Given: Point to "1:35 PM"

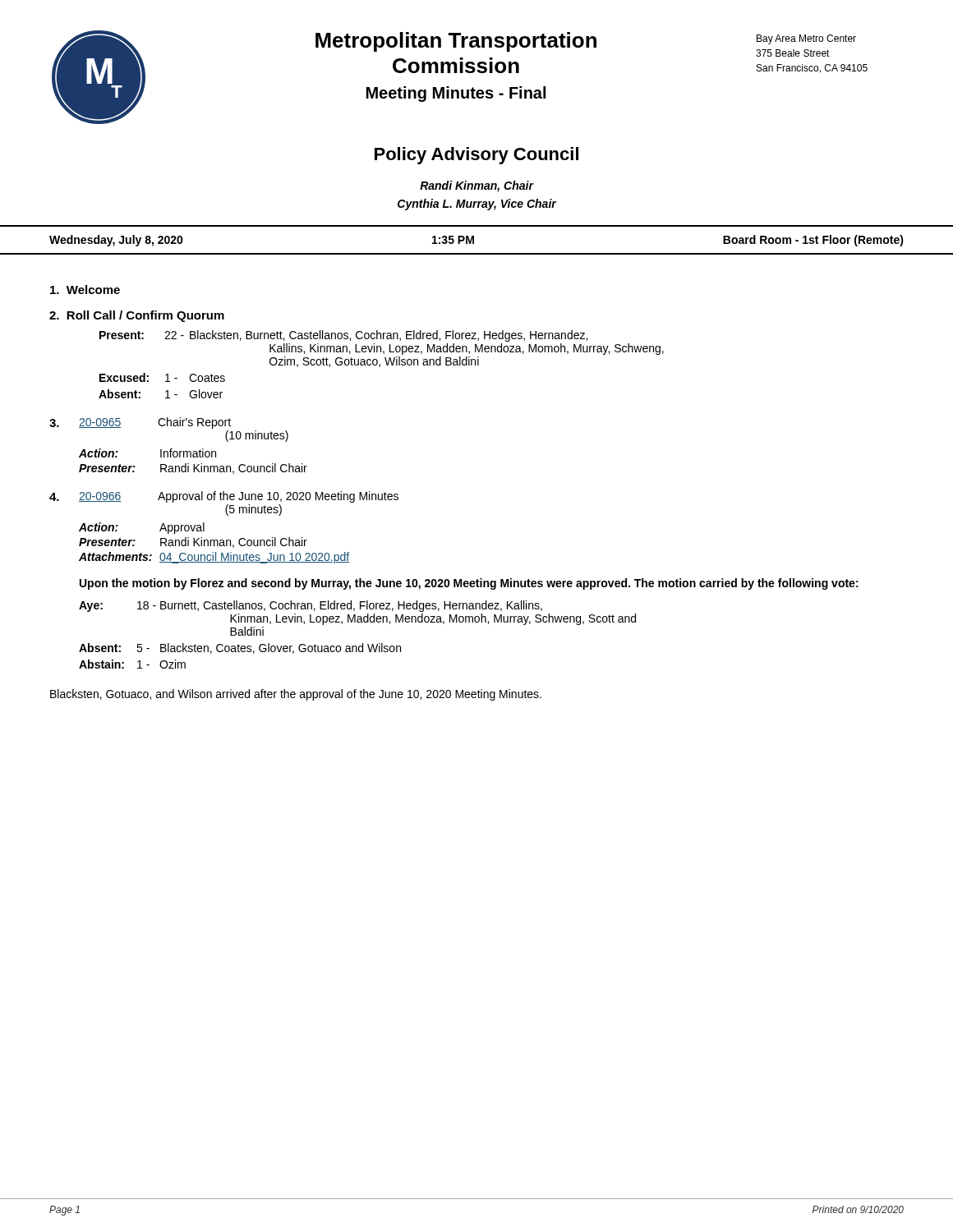Looking at the screenshot, I should tap(453, 240).
